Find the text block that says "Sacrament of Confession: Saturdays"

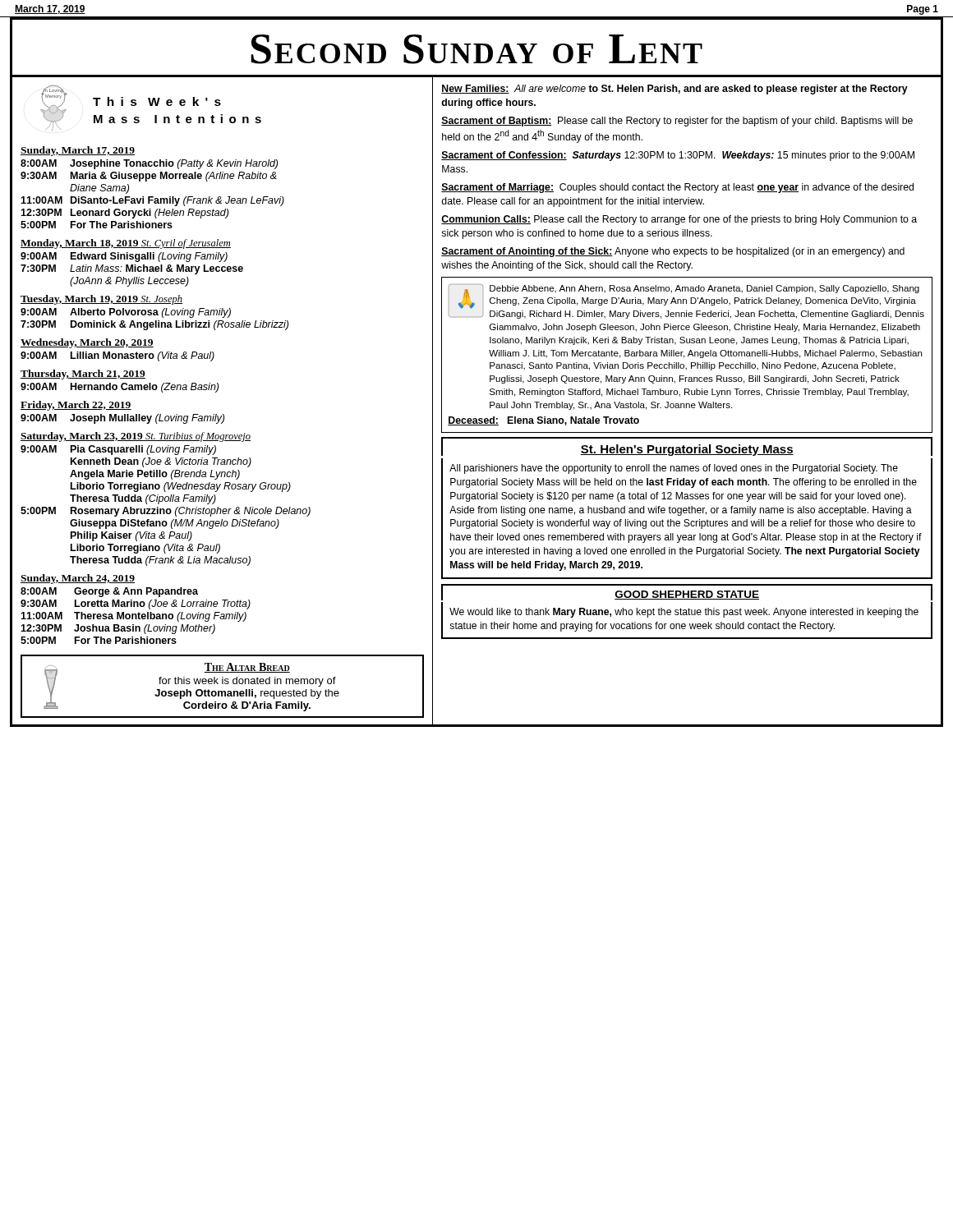[x=678, y=162]
